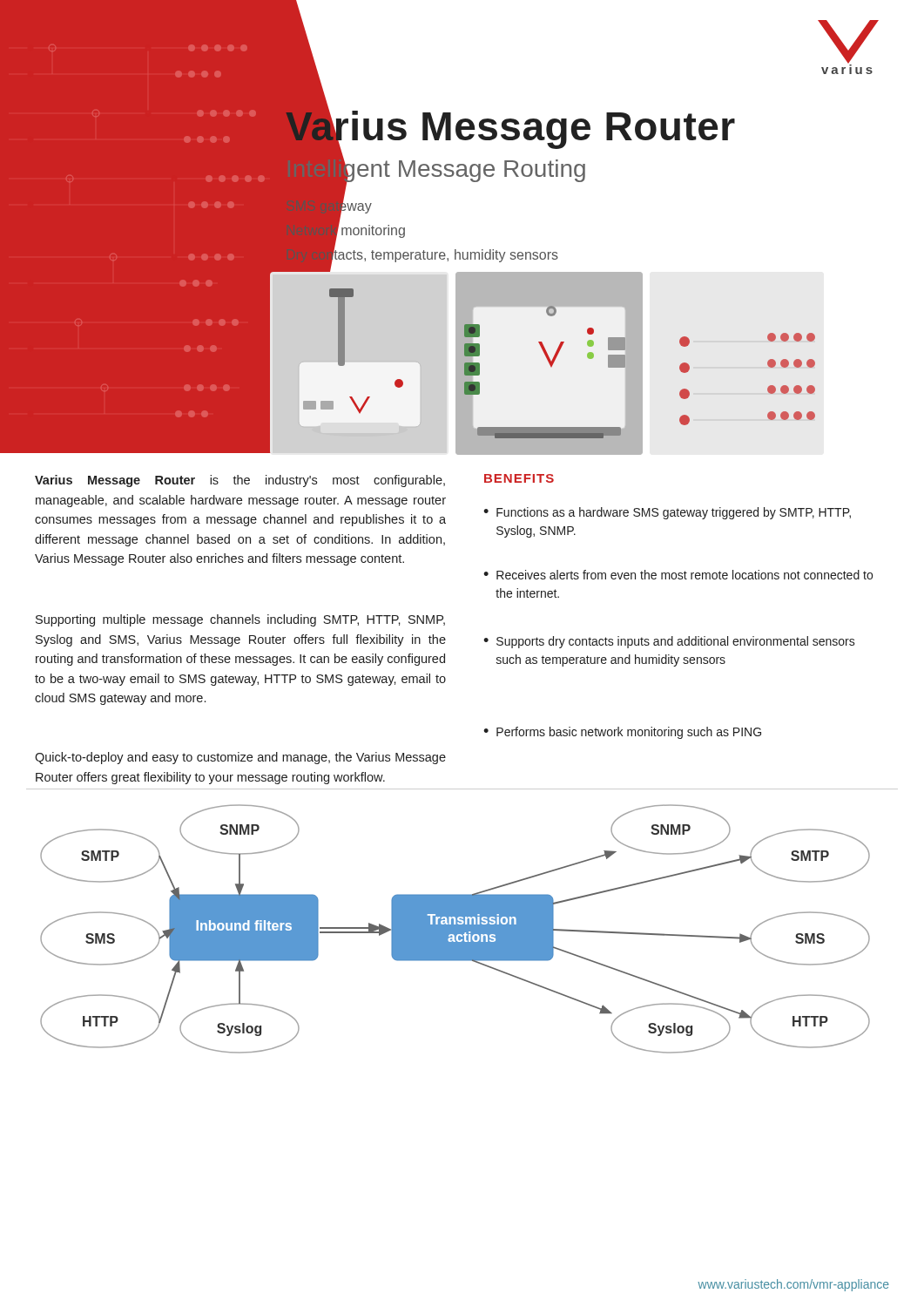Find the logo
The height and width of the screenshot is (1307, 924).
click(848, 47)
